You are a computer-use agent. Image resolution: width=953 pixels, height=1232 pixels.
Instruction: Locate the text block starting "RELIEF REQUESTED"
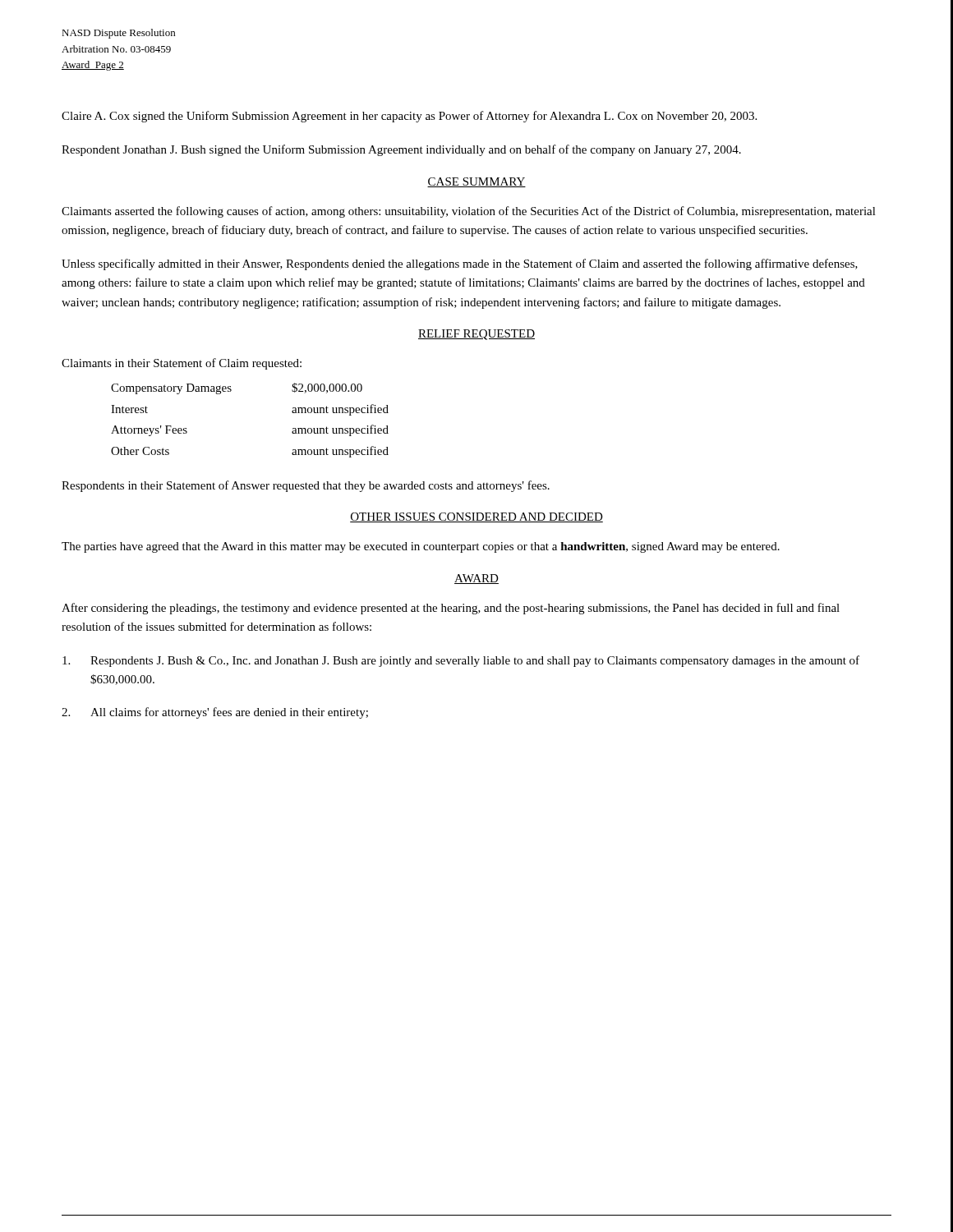click(x=476, y=333)
